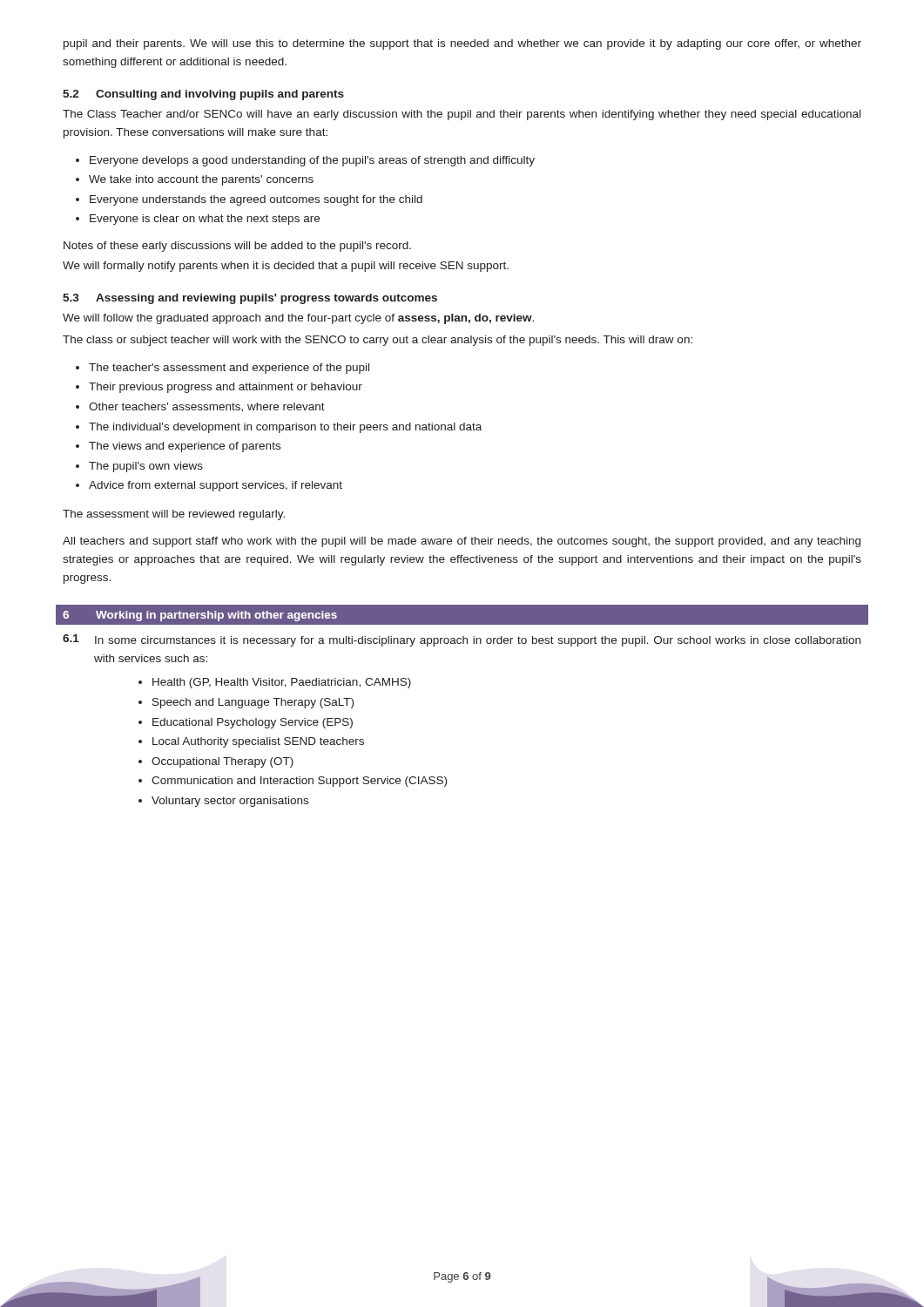The width and height of the screenshot is (924, 1307).
Task: Where is the section header that starts "6 Working in"?
Action: pos(200,614)
